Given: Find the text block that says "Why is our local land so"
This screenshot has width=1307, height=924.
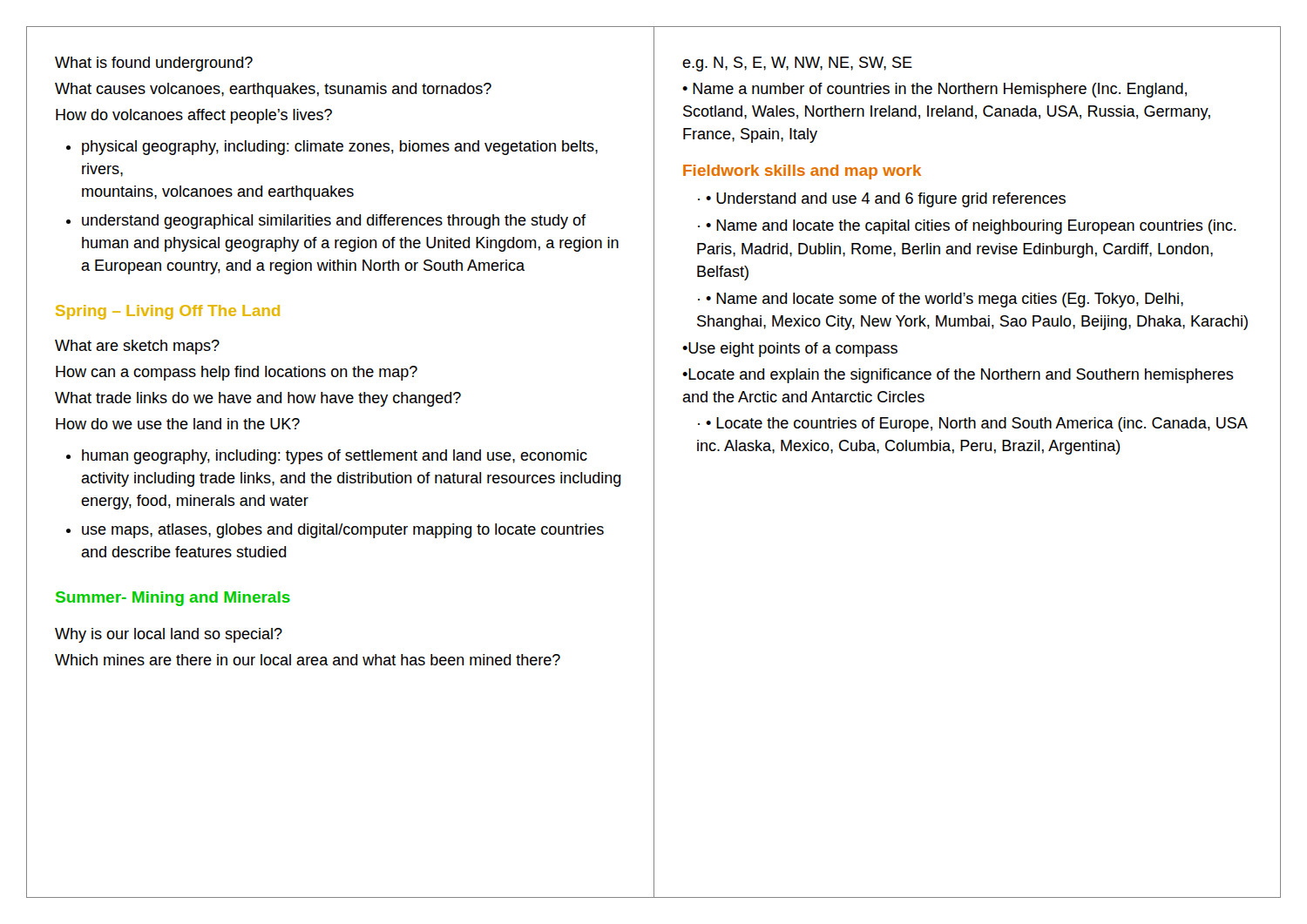Looking at the screenshot, I should click(x=169, y=634).
